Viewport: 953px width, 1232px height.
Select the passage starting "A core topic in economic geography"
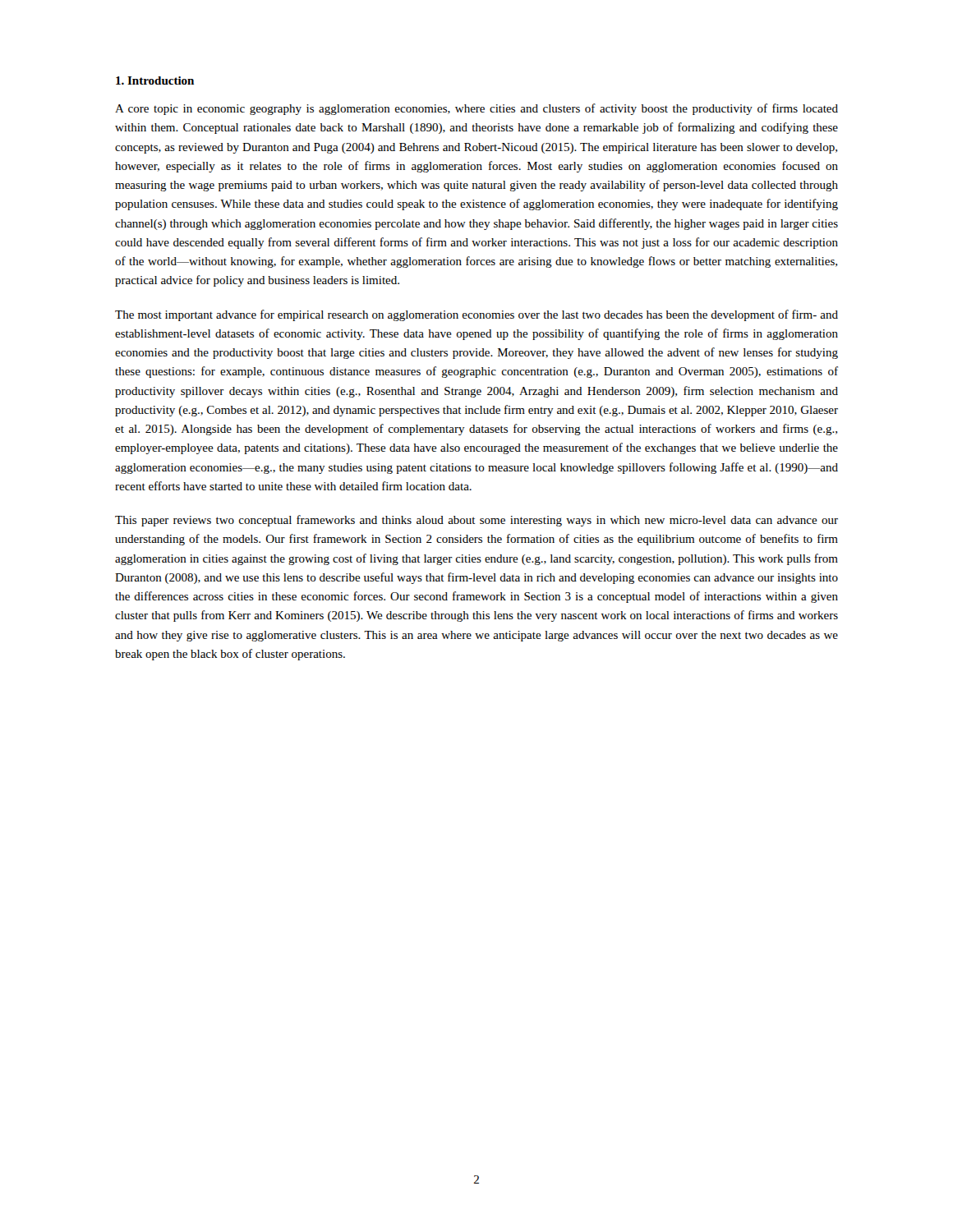coord(476,194)
